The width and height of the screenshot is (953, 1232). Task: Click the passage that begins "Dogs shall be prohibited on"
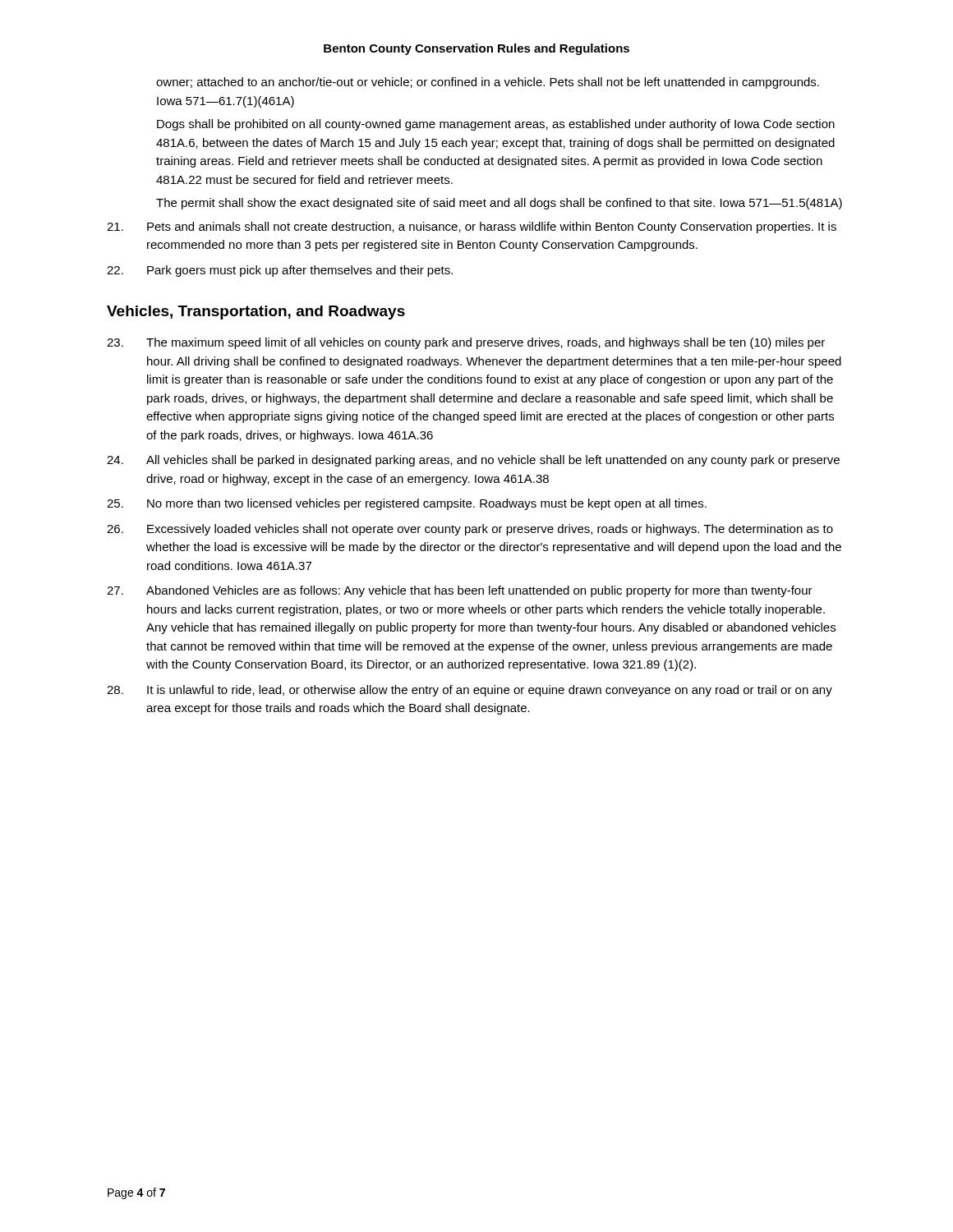496,151
